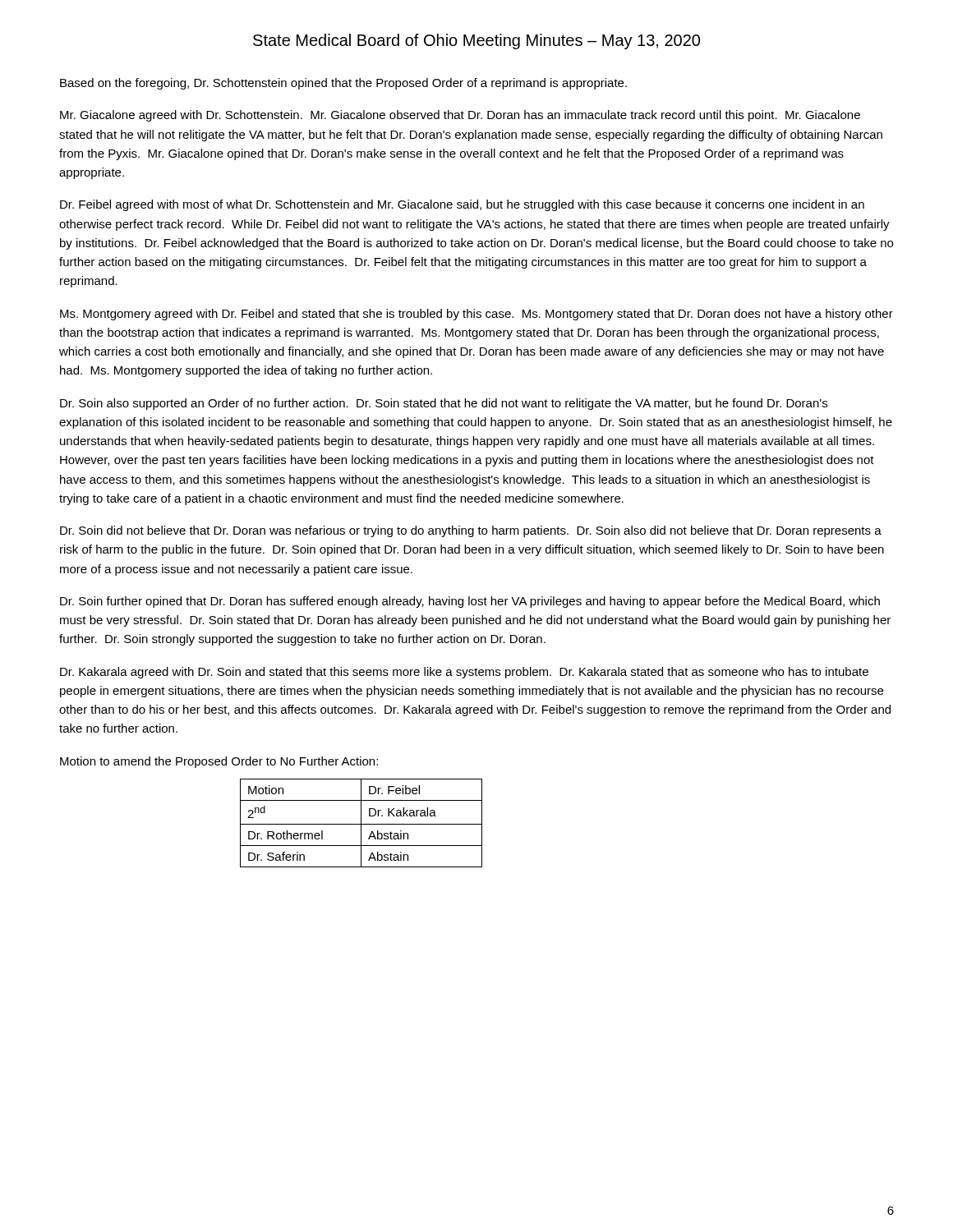Screen dimensions: 1232x953
Task: Find the text block with the text "Based on the foregoing, Dr. Schottenstein opined"
Action: [x=343, y=83]
